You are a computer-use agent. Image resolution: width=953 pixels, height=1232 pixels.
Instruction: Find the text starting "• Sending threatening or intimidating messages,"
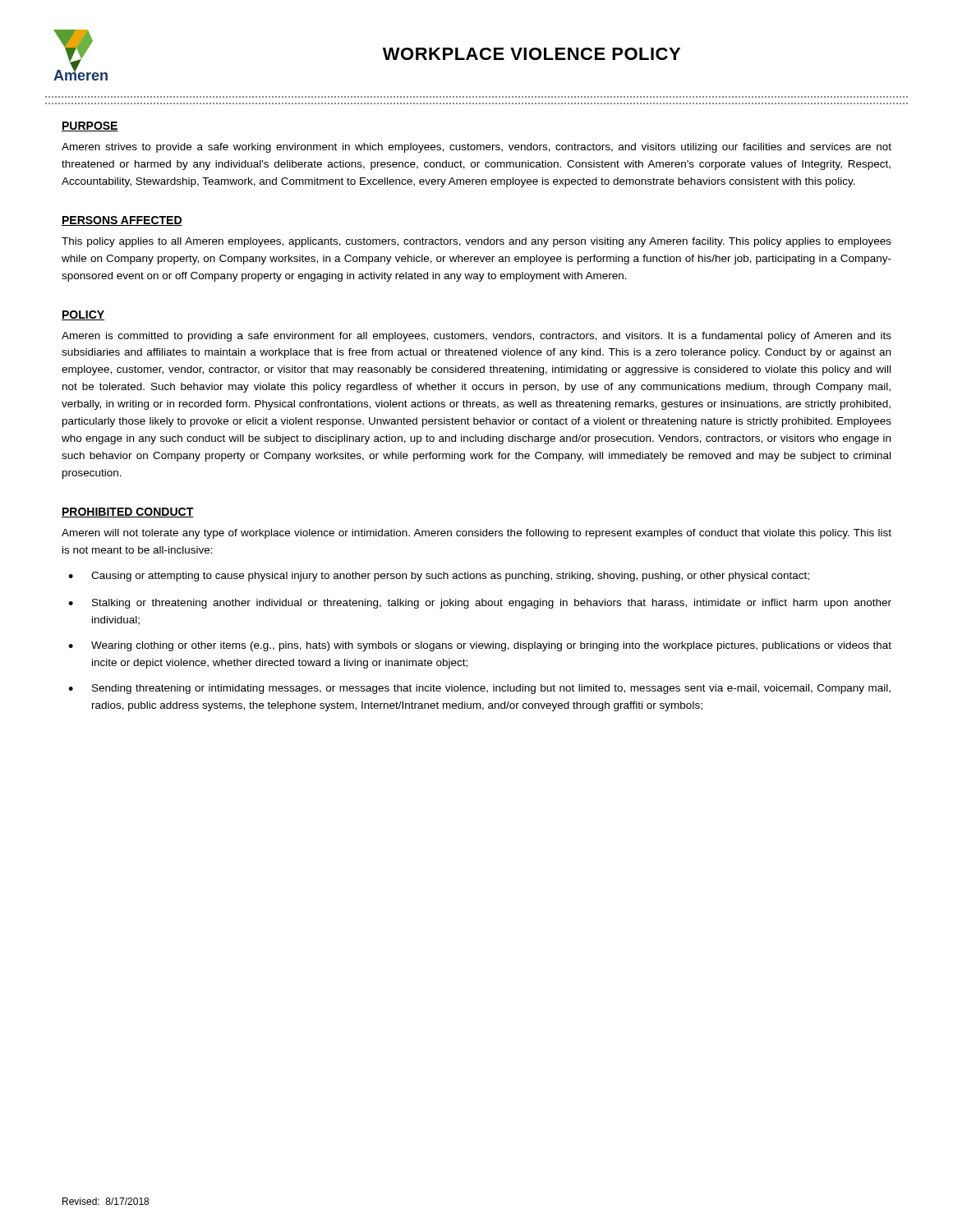476,697
